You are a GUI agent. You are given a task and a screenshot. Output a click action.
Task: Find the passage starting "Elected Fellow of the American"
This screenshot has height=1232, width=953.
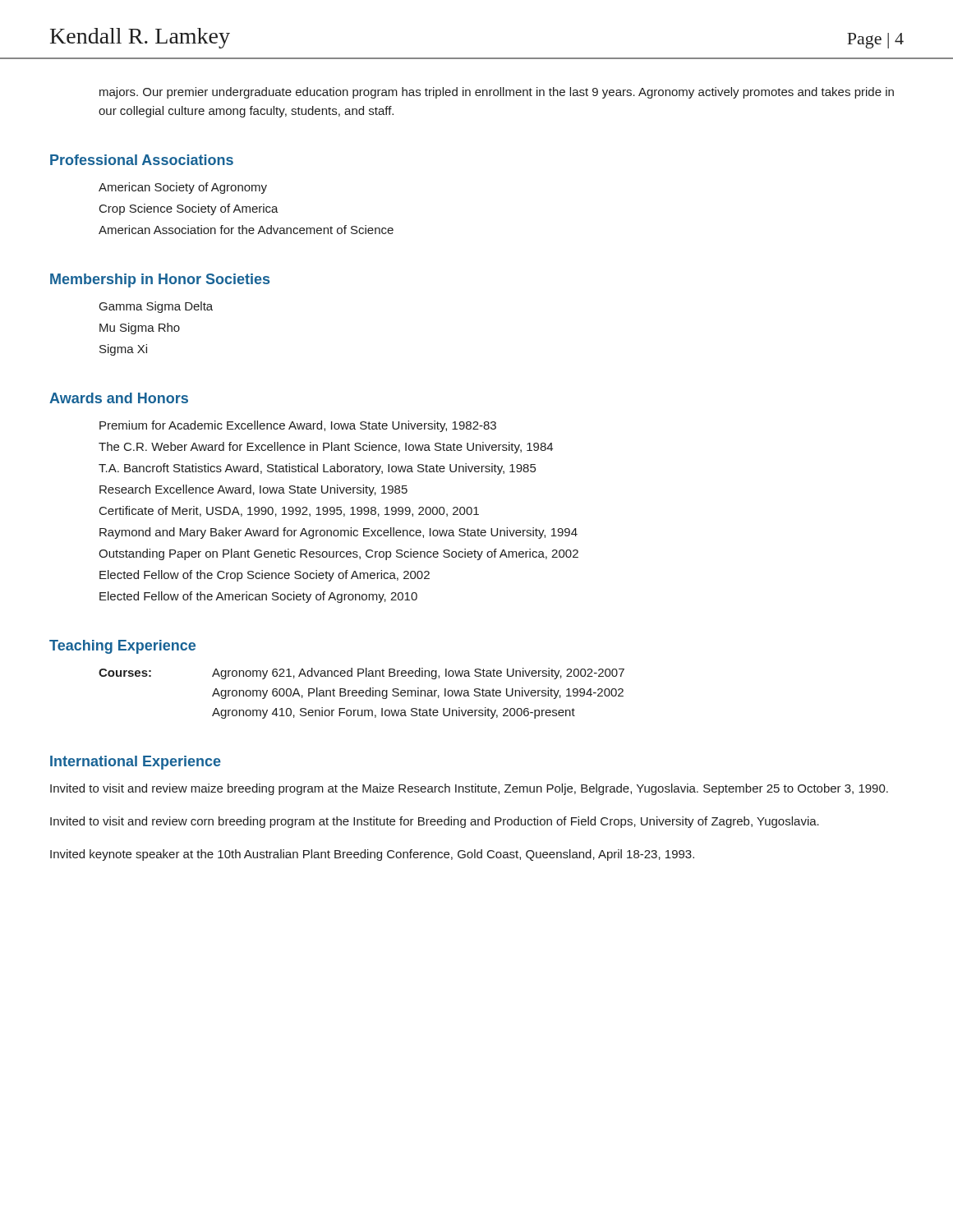click(258, 595)
